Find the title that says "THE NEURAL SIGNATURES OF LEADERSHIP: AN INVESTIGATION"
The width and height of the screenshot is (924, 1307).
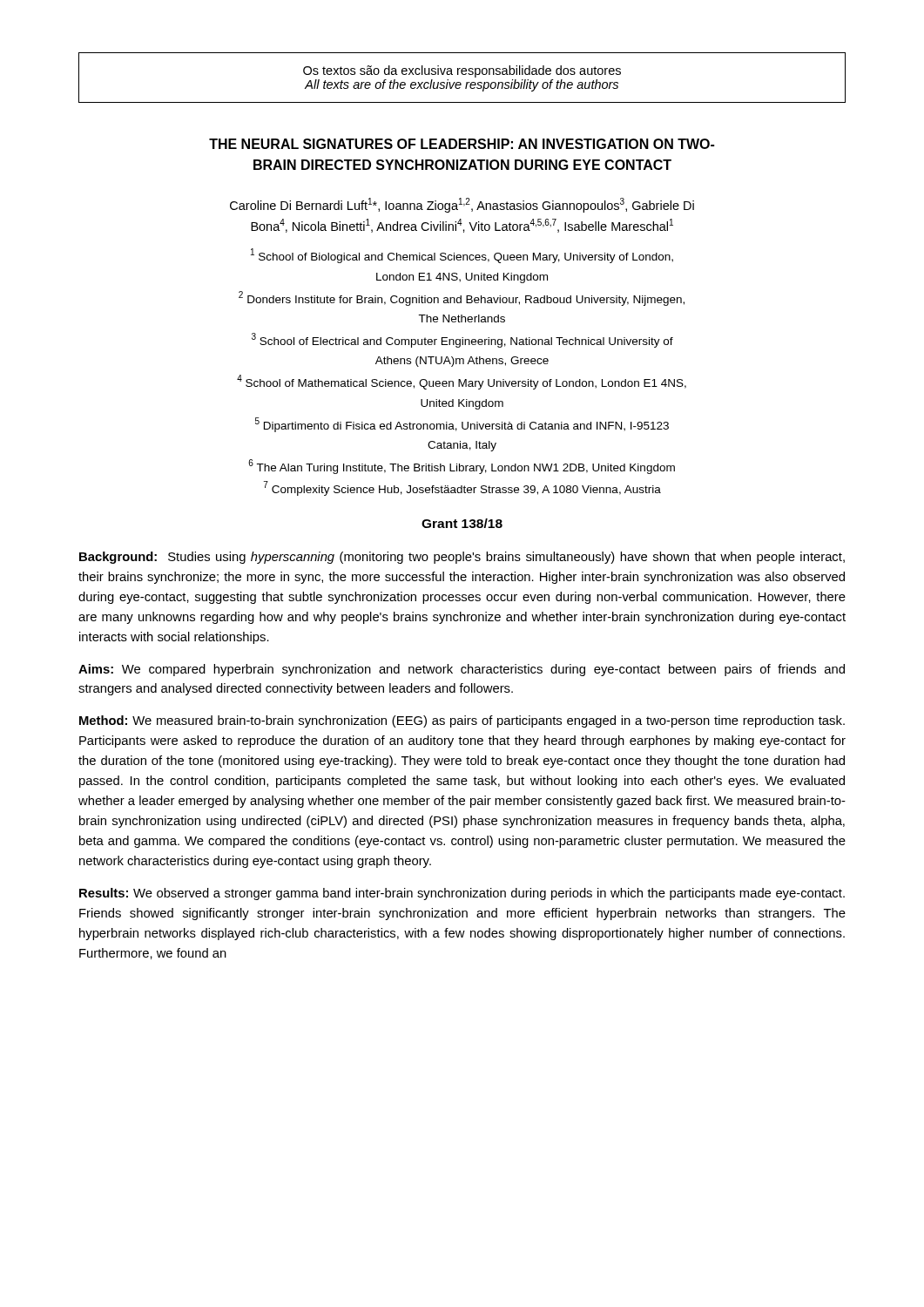462,155
